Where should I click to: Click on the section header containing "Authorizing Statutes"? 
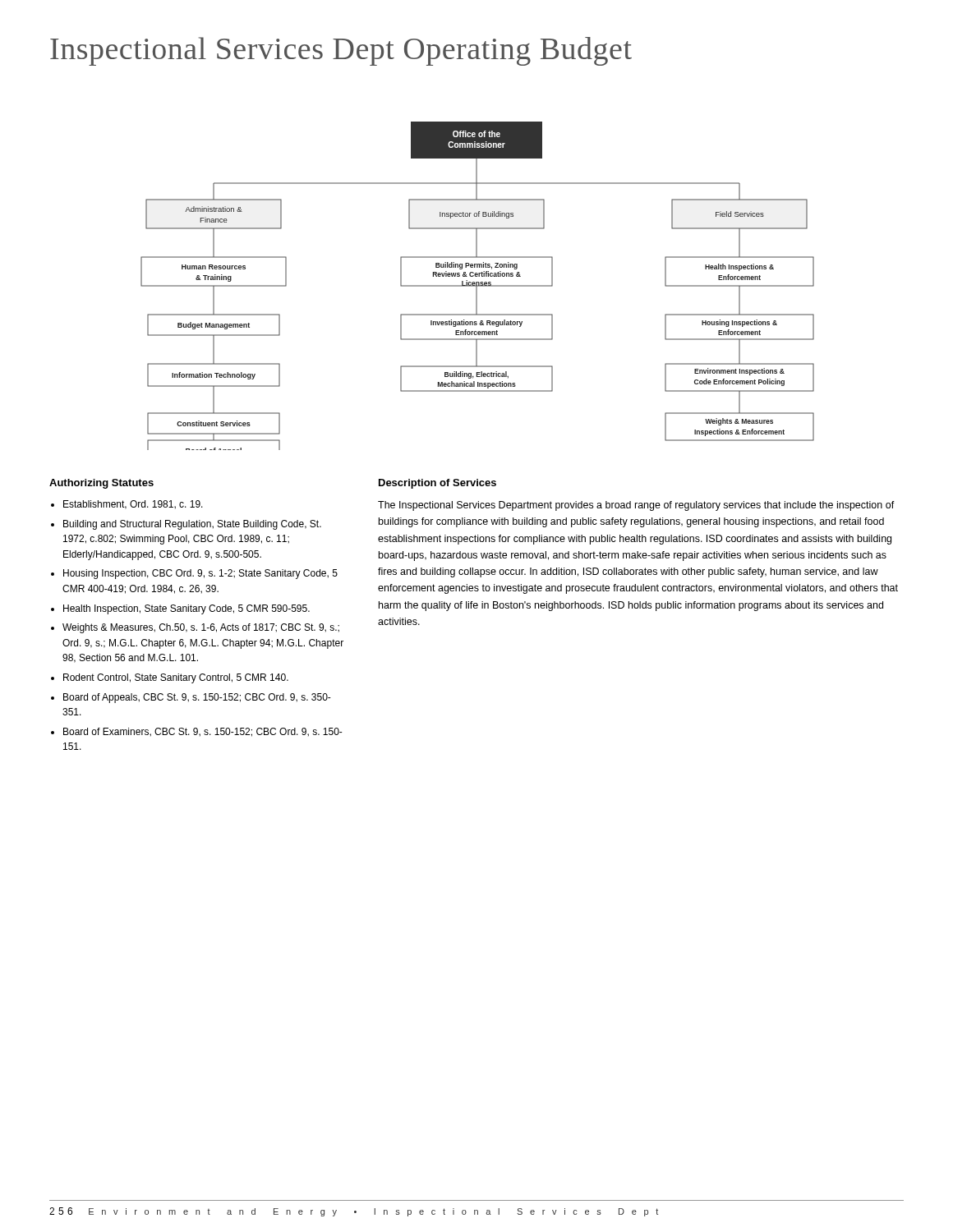101,483
